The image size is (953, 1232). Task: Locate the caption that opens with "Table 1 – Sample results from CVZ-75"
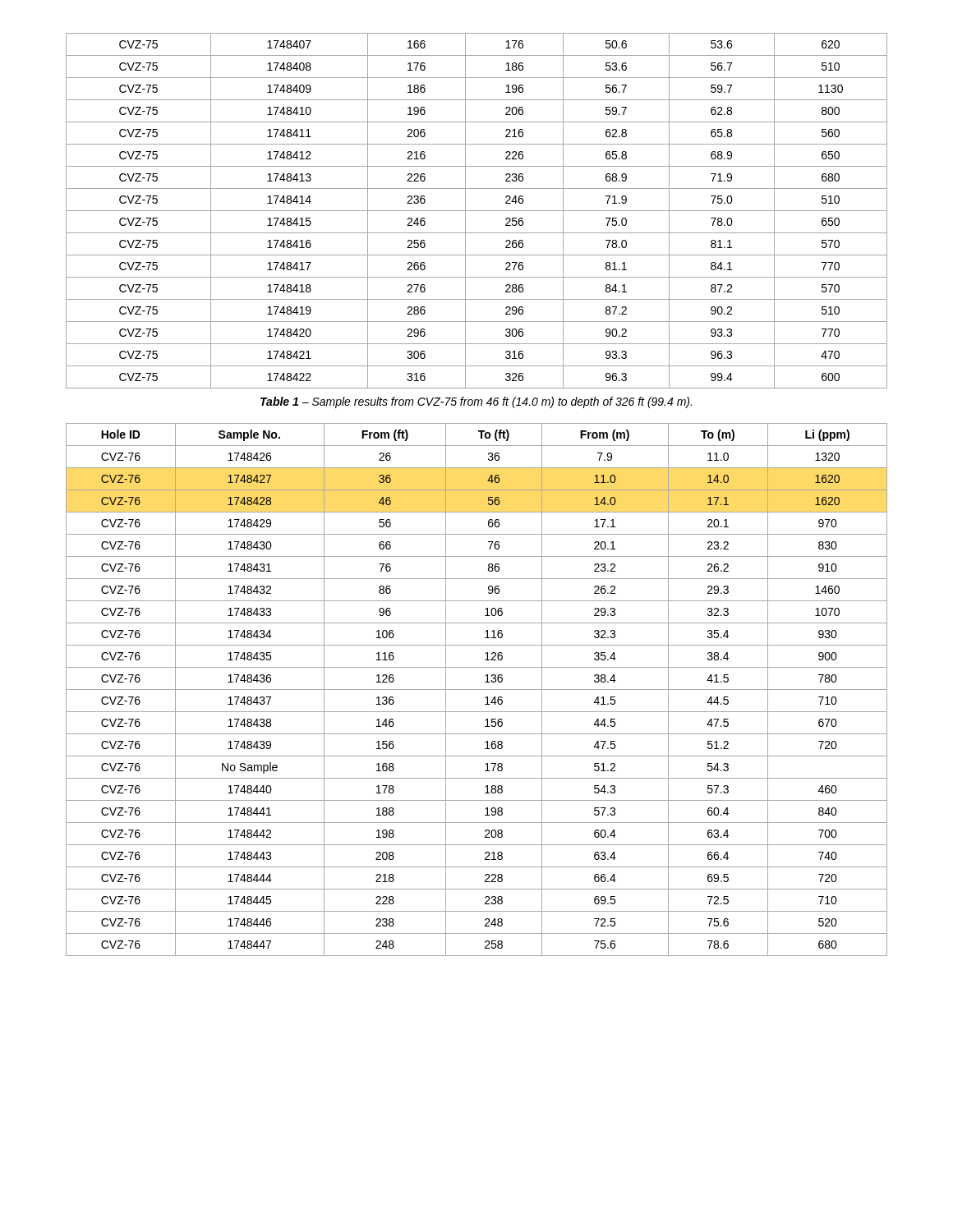[476, 402]
